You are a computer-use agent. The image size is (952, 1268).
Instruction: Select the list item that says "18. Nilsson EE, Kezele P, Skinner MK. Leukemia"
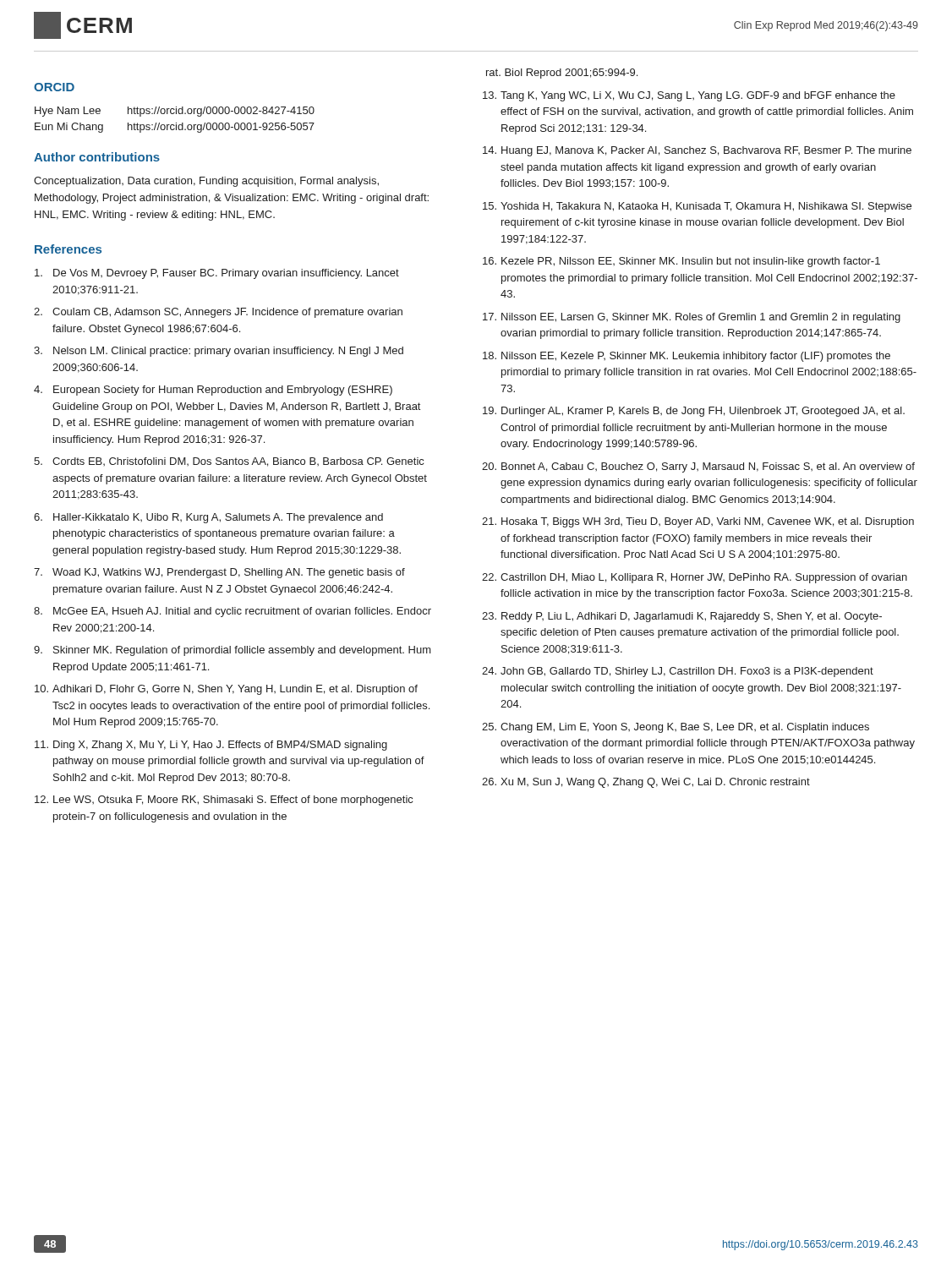700,372
